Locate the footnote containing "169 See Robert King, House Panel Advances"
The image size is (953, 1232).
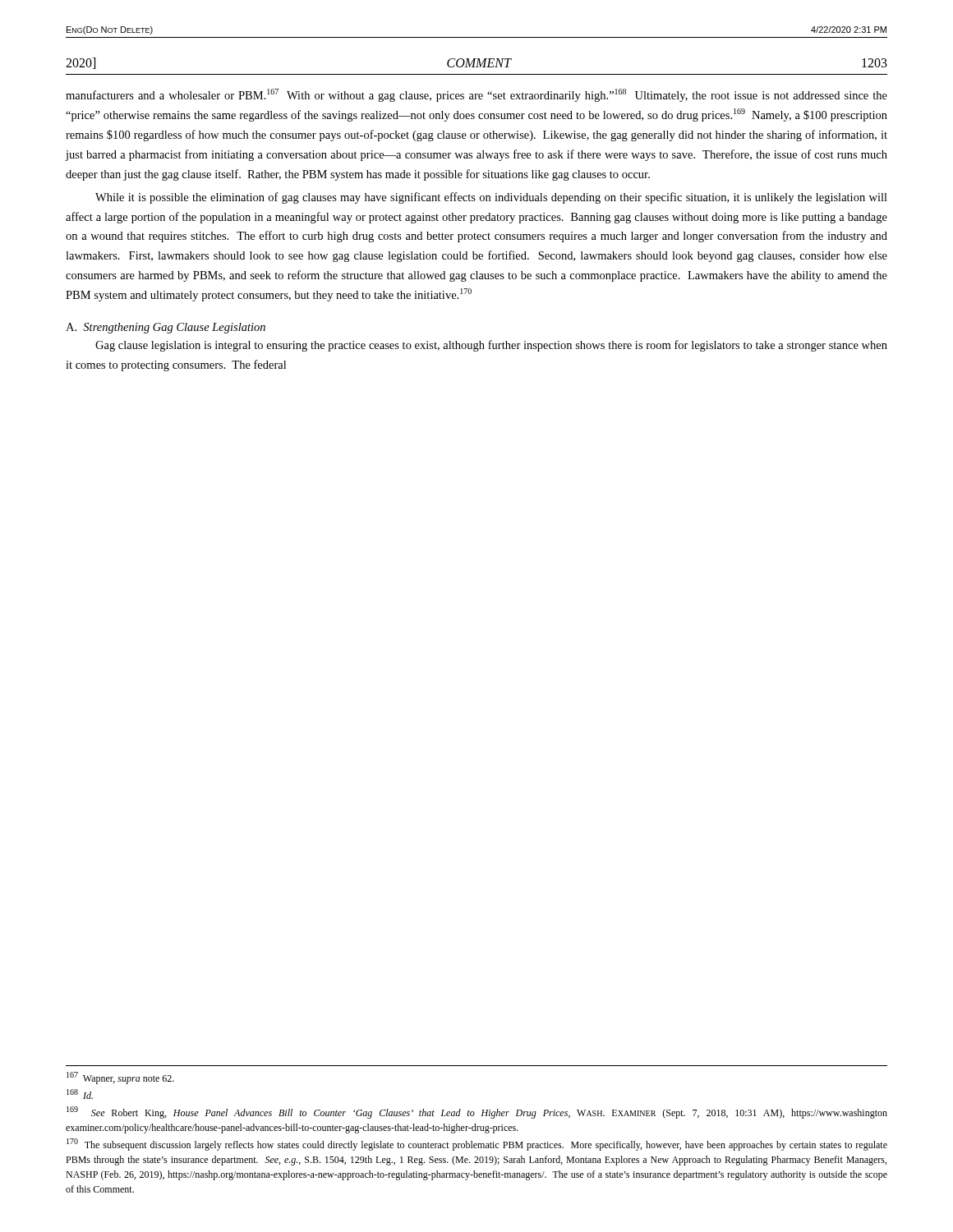click(476, 1119)
